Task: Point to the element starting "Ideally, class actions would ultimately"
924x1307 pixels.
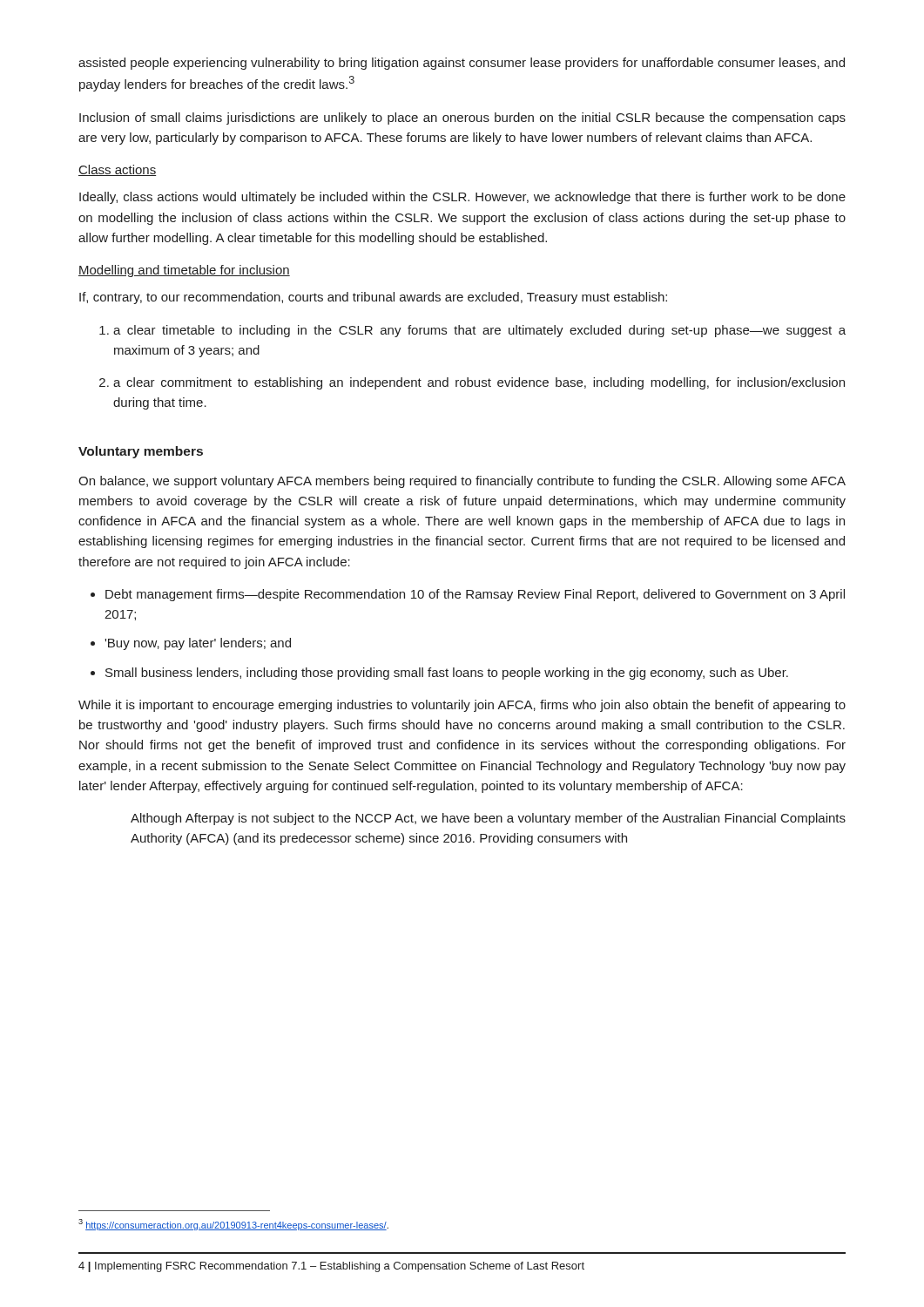Action: [462, 217]
